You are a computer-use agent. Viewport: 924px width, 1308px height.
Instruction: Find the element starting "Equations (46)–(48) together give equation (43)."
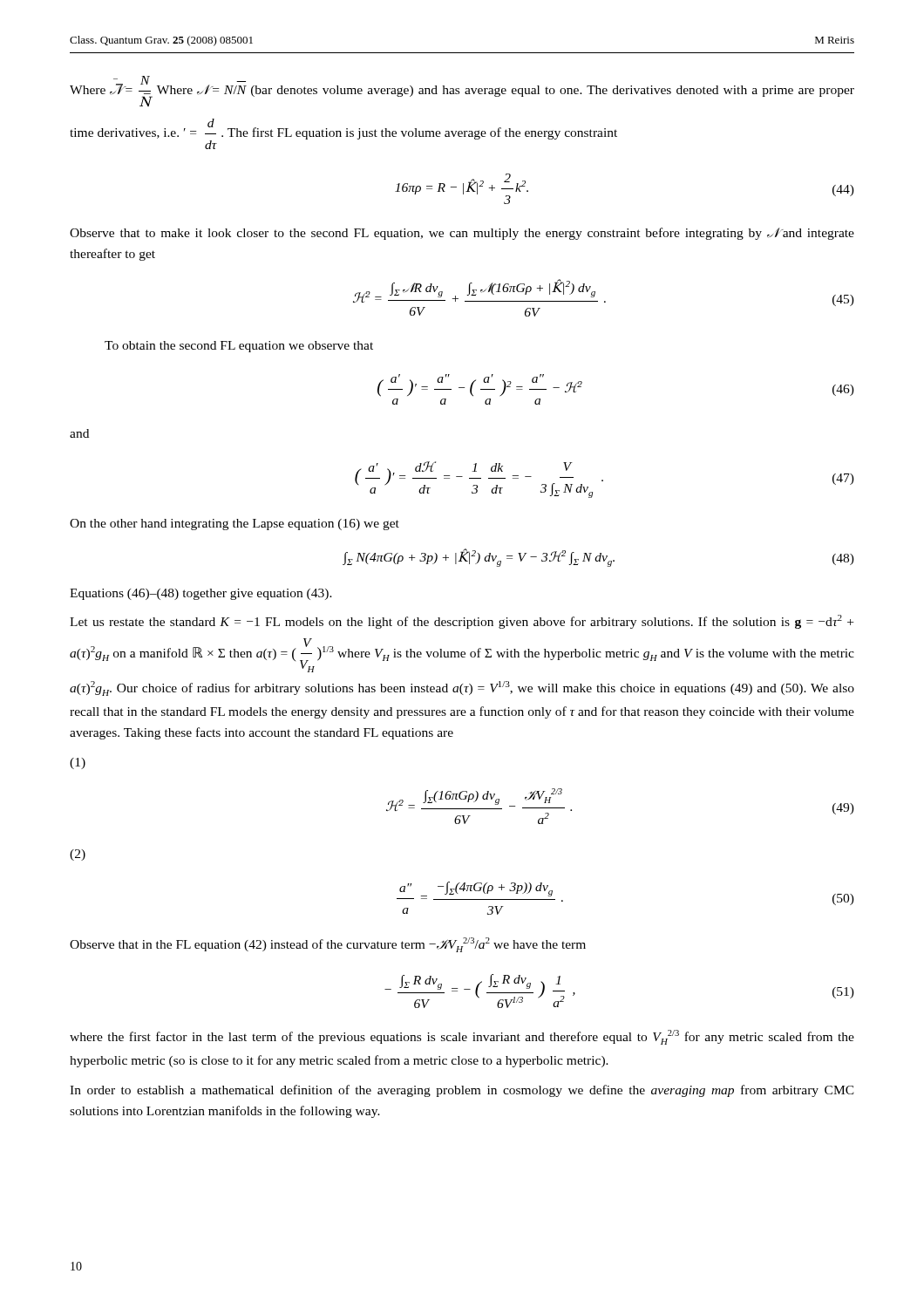coord(201,592)
